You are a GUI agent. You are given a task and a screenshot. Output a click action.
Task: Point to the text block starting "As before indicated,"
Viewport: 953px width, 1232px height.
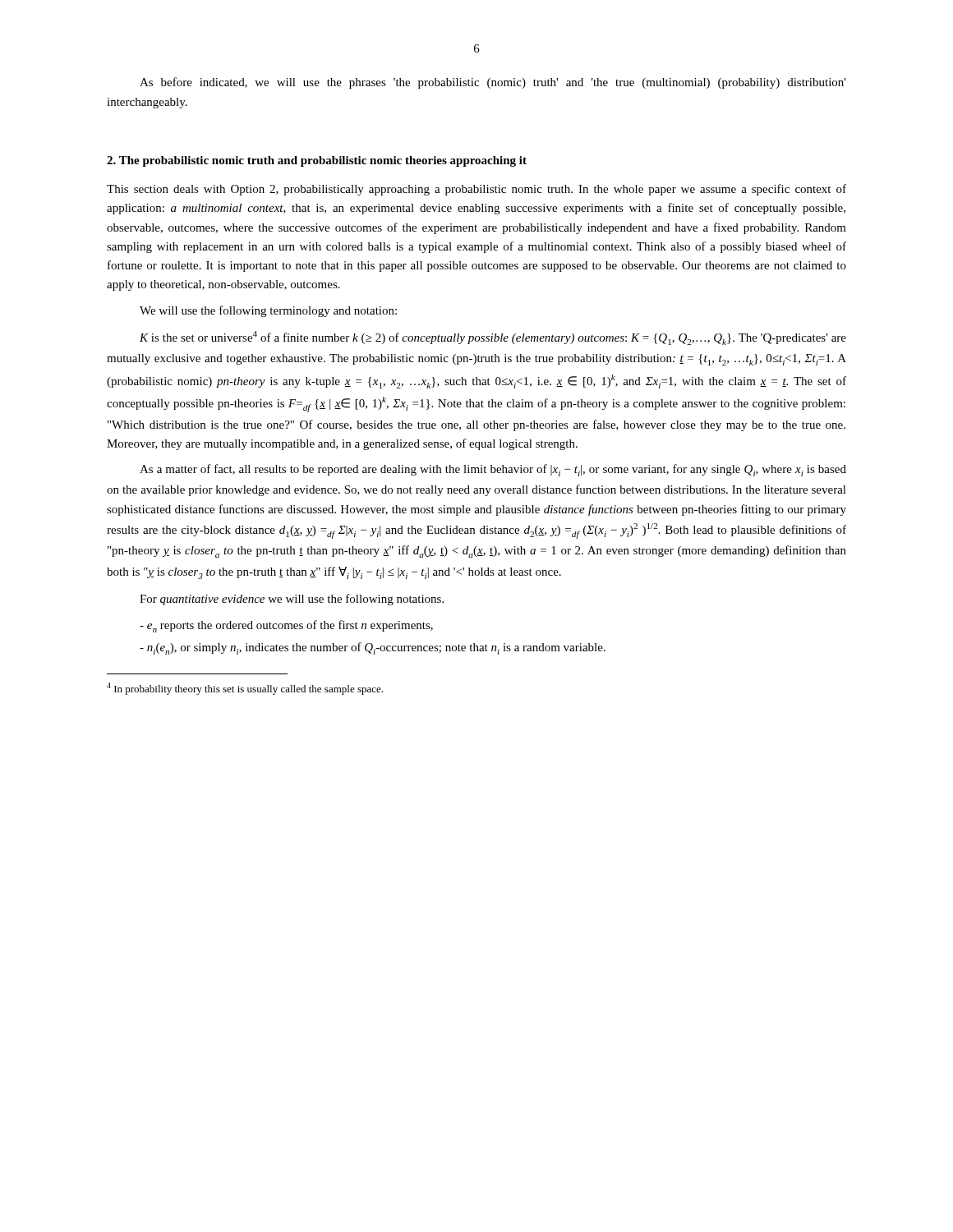tap(476, 92)
